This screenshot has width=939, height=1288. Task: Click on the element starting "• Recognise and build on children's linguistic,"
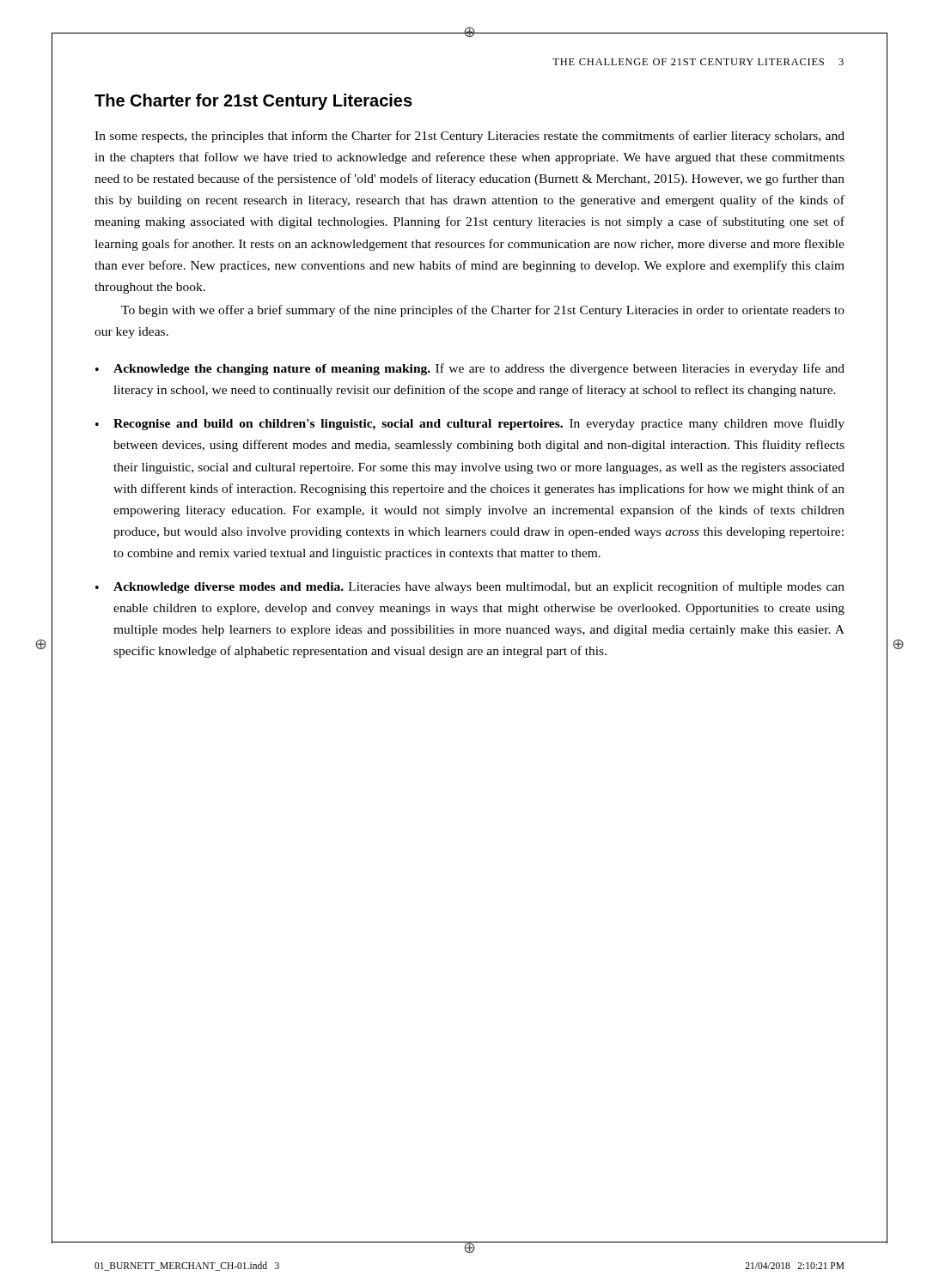point(470,488)
